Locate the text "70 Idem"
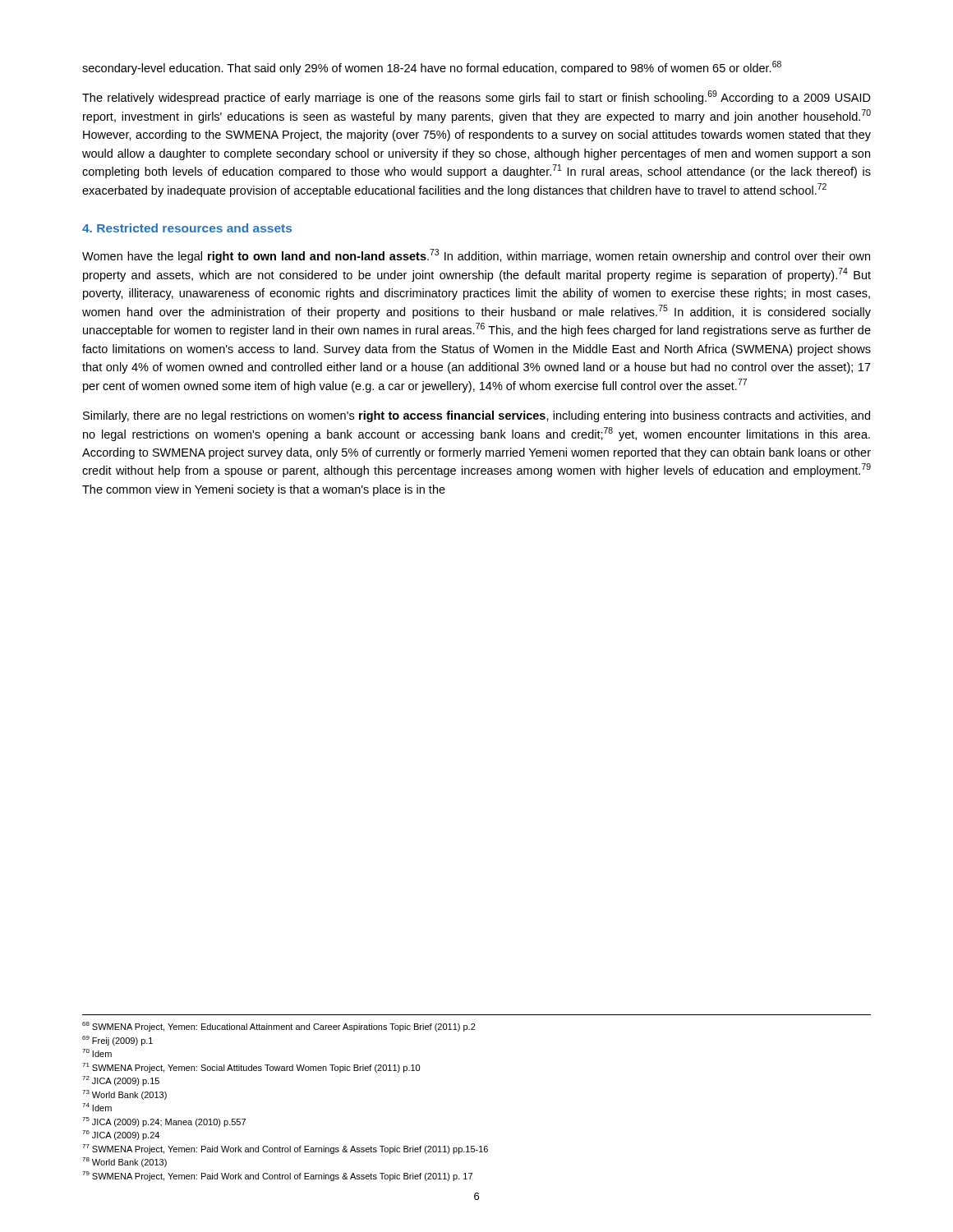953x1232 pixels. 97,1053
